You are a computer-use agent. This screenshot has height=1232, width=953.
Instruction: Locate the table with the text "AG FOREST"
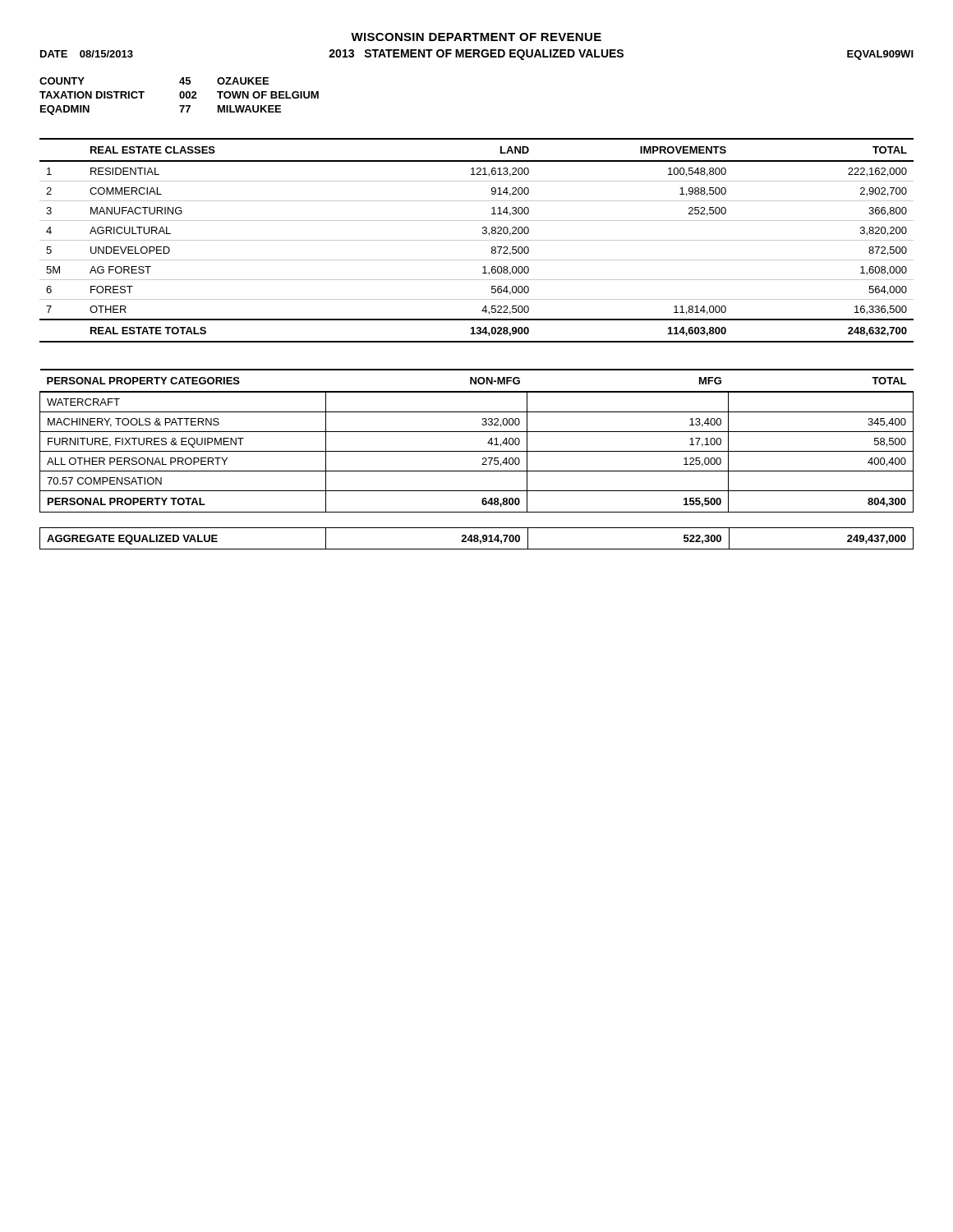476,240
